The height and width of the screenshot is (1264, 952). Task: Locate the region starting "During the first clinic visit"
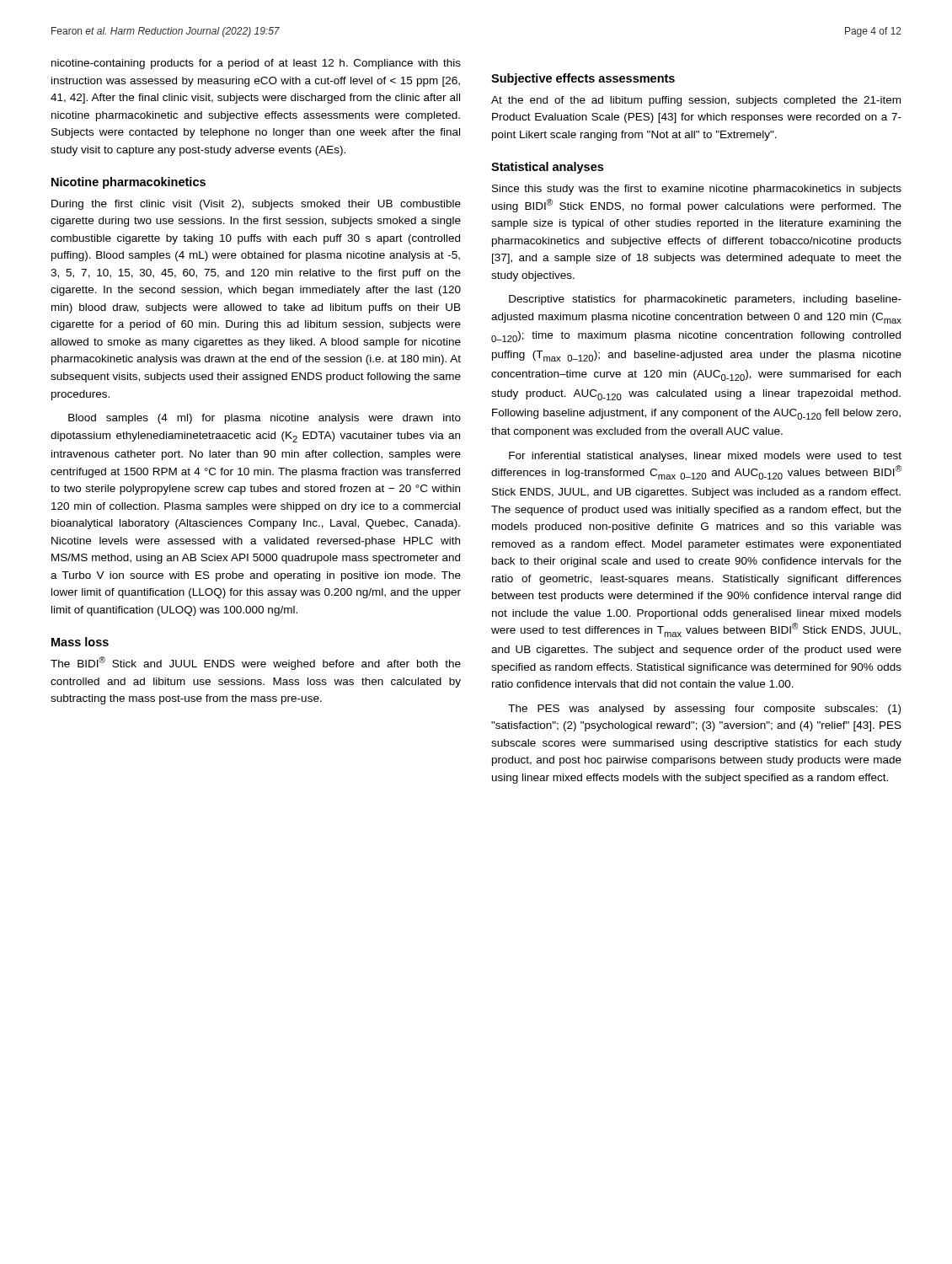pos(256,298)
